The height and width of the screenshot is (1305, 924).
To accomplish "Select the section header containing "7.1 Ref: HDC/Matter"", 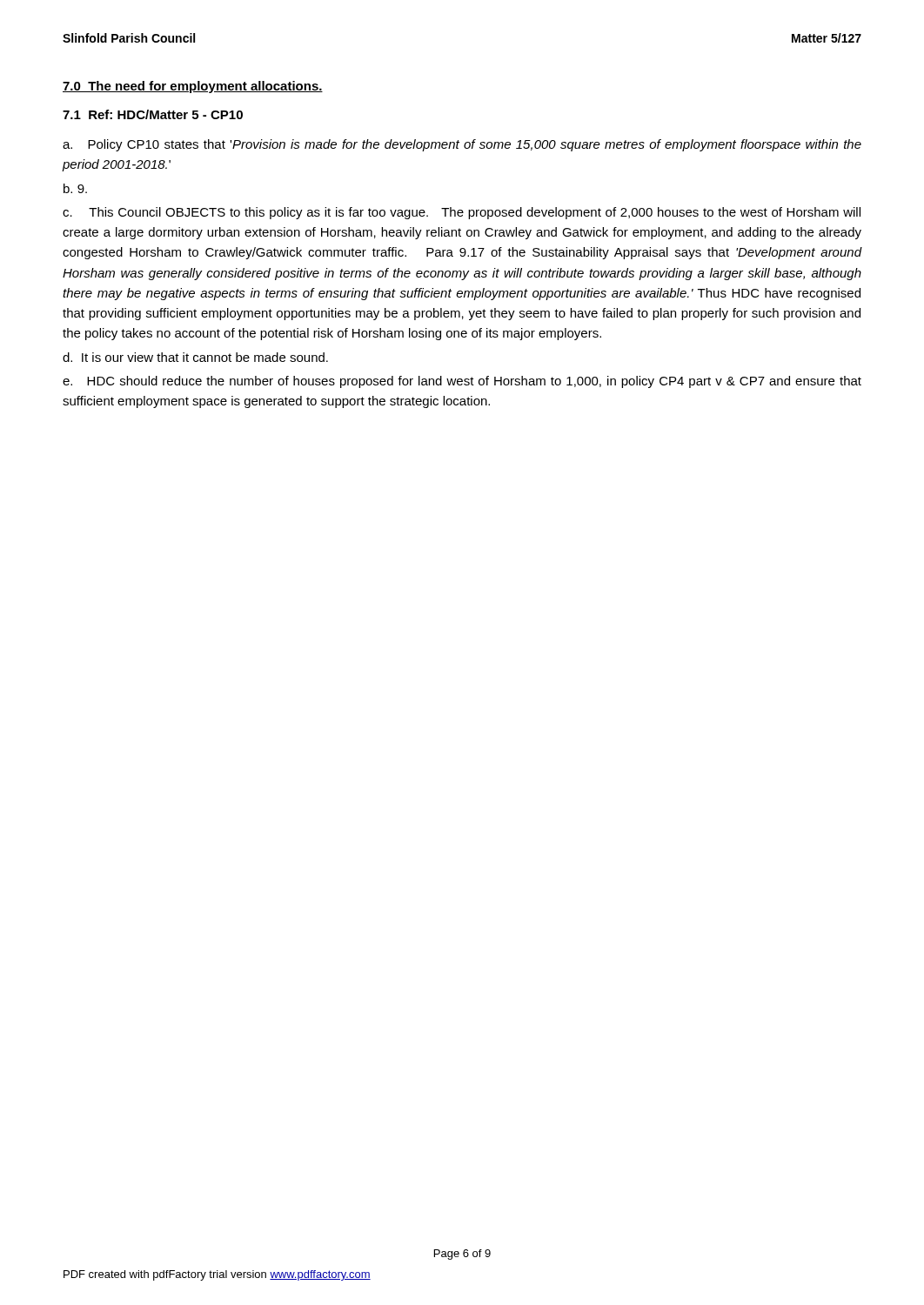I will pyautogui.click(x=153, y=114).
